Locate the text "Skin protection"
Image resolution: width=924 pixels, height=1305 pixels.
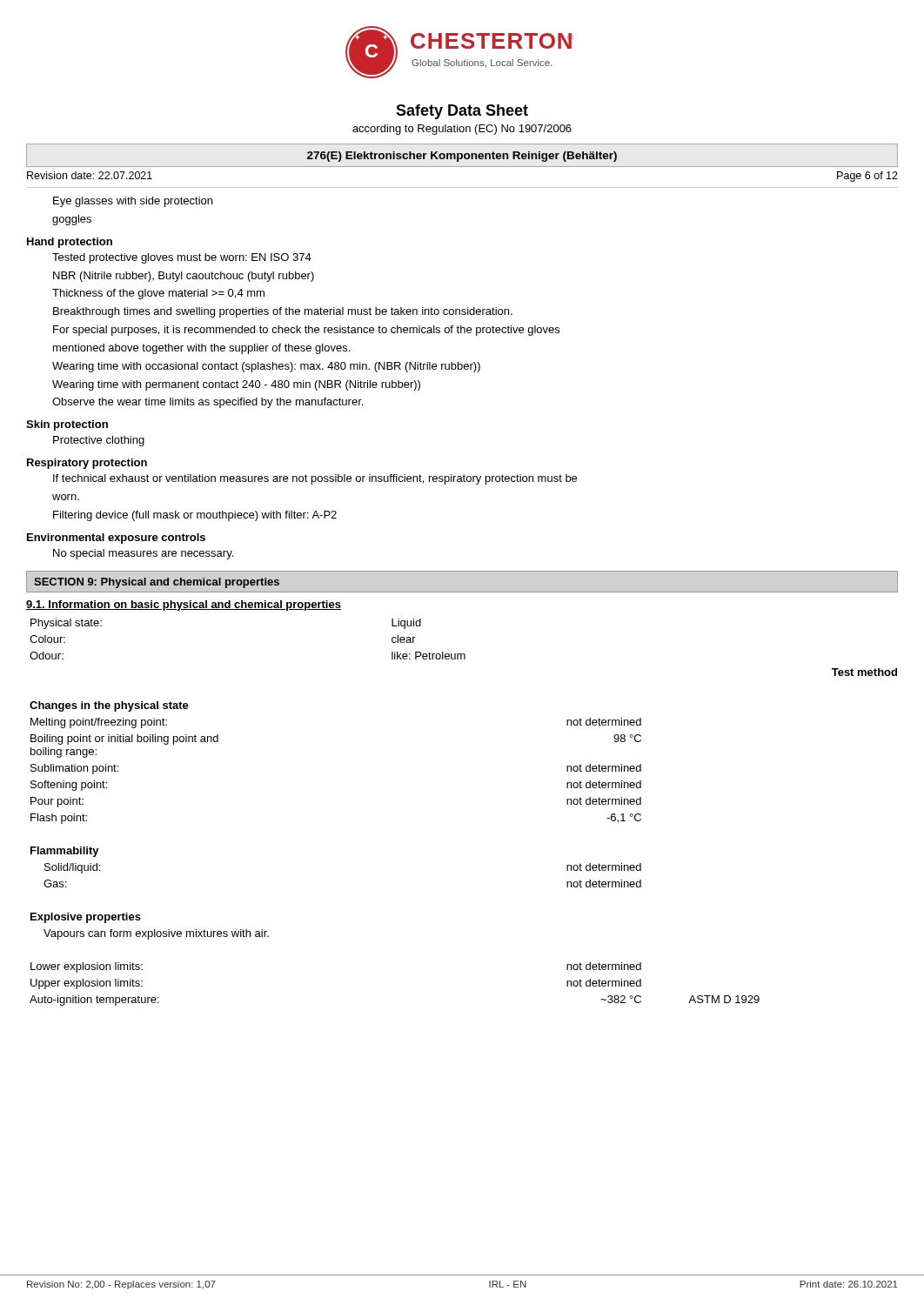click(x=67, y=424)
